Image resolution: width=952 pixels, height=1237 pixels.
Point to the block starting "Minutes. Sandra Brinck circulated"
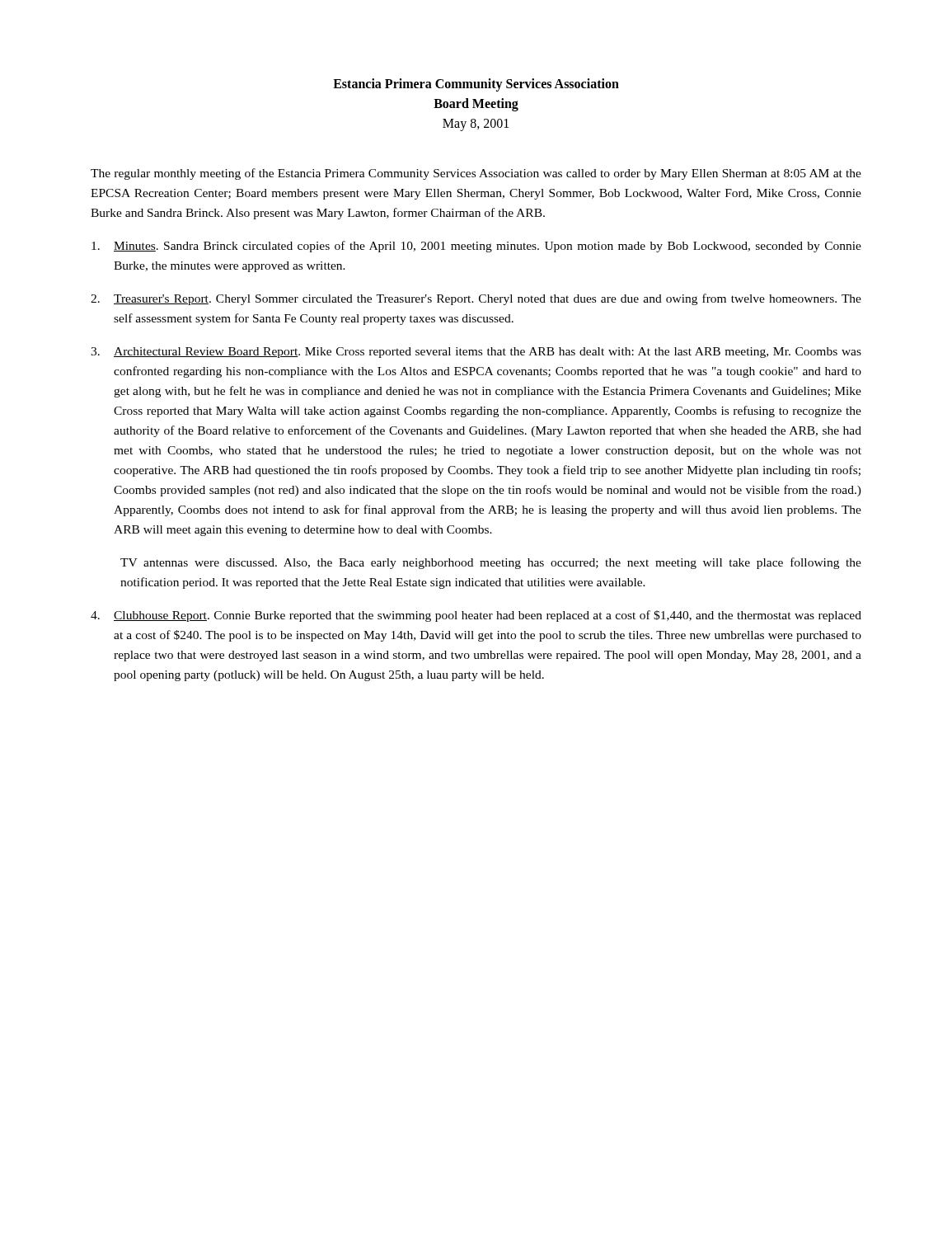[x=476, y=256]
